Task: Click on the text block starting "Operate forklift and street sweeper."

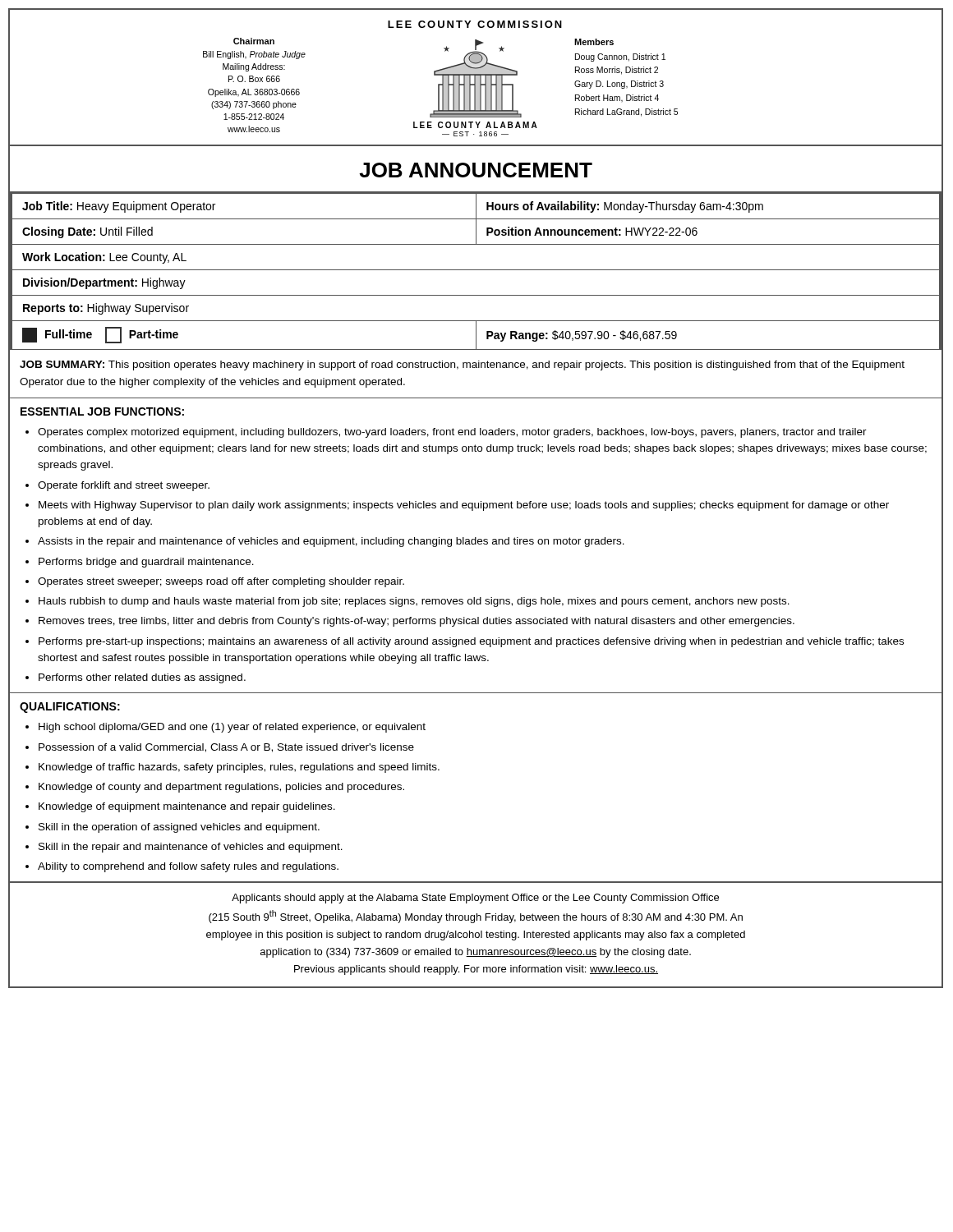Action: (124, 485)
